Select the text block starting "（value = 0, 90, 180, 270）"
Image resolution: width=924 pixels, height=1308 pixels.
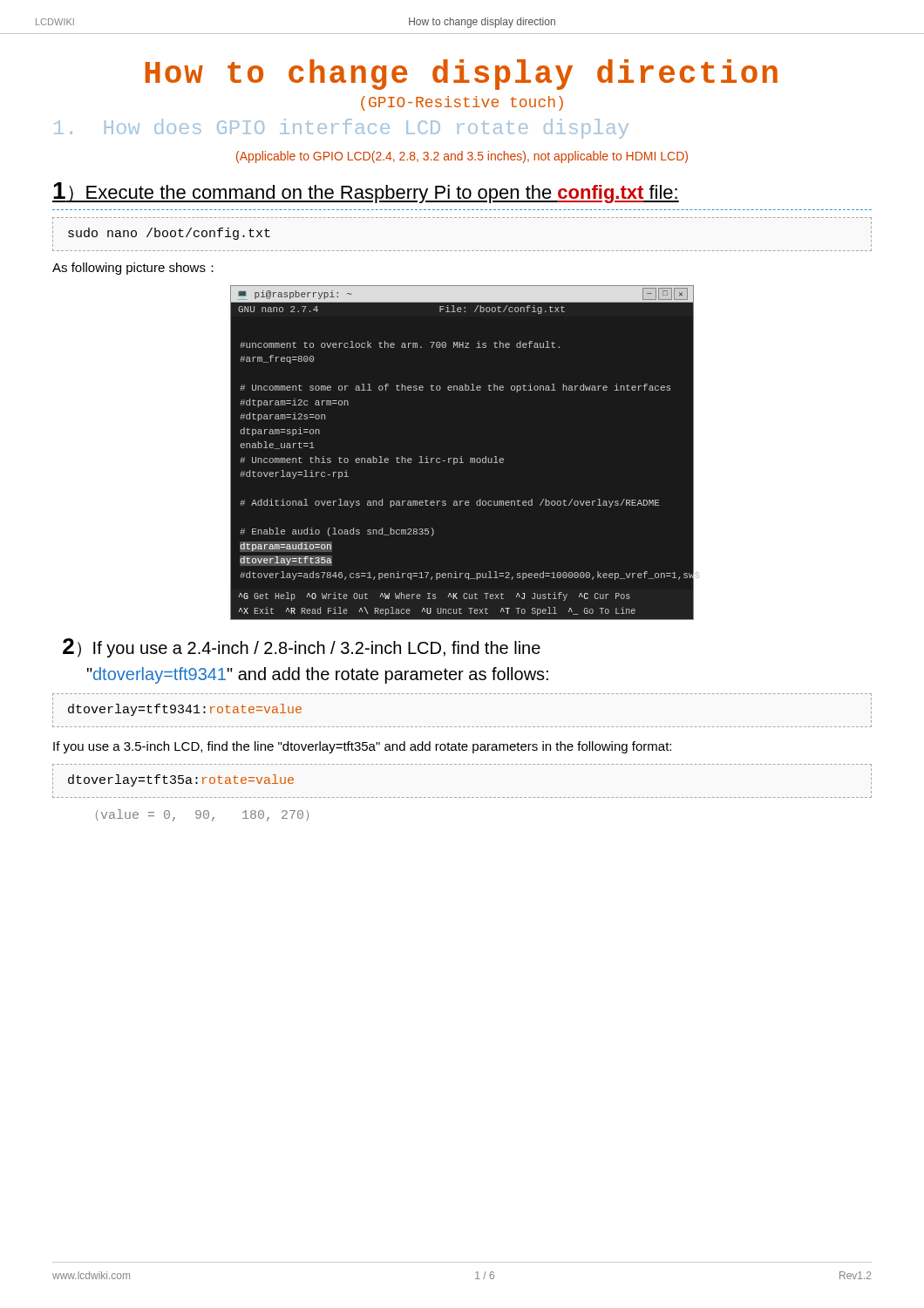[202, 816]
